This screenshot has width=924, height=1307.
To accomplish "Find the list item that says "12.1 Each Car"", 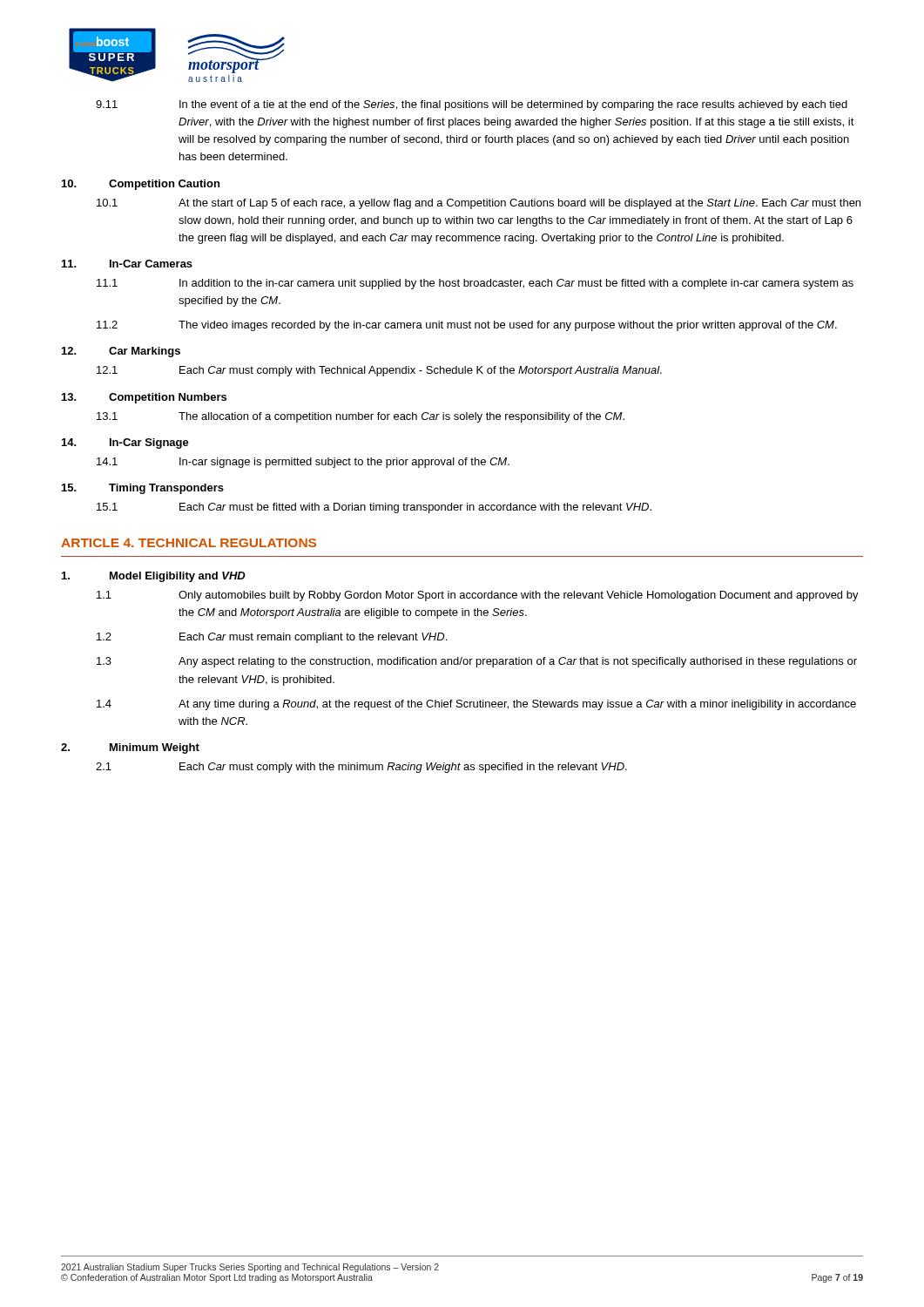I will (x=462, y=371).
